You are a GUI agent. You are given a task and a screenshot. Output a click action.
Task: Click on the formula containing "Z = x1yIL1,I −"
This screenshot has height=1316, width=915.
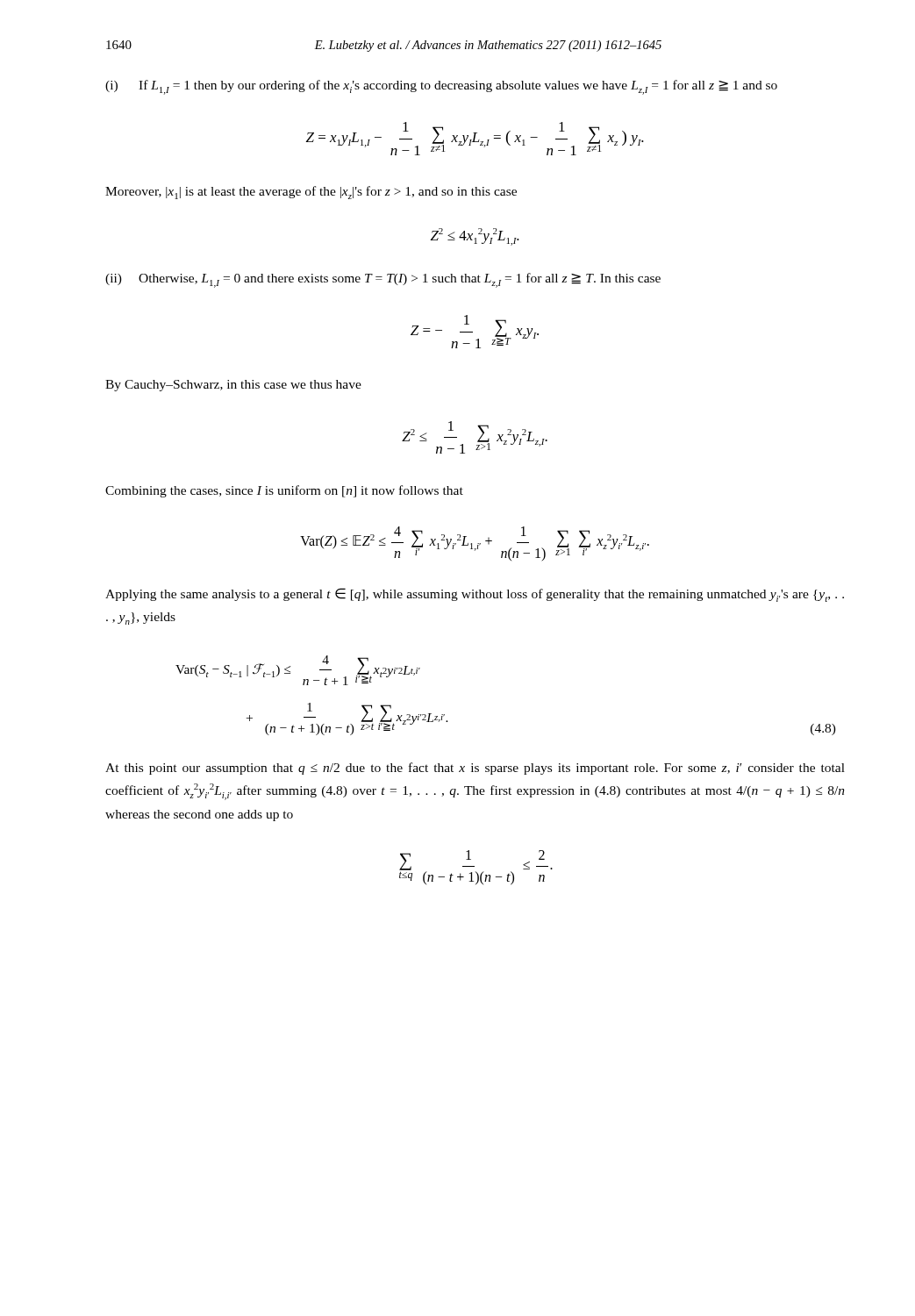475,139
